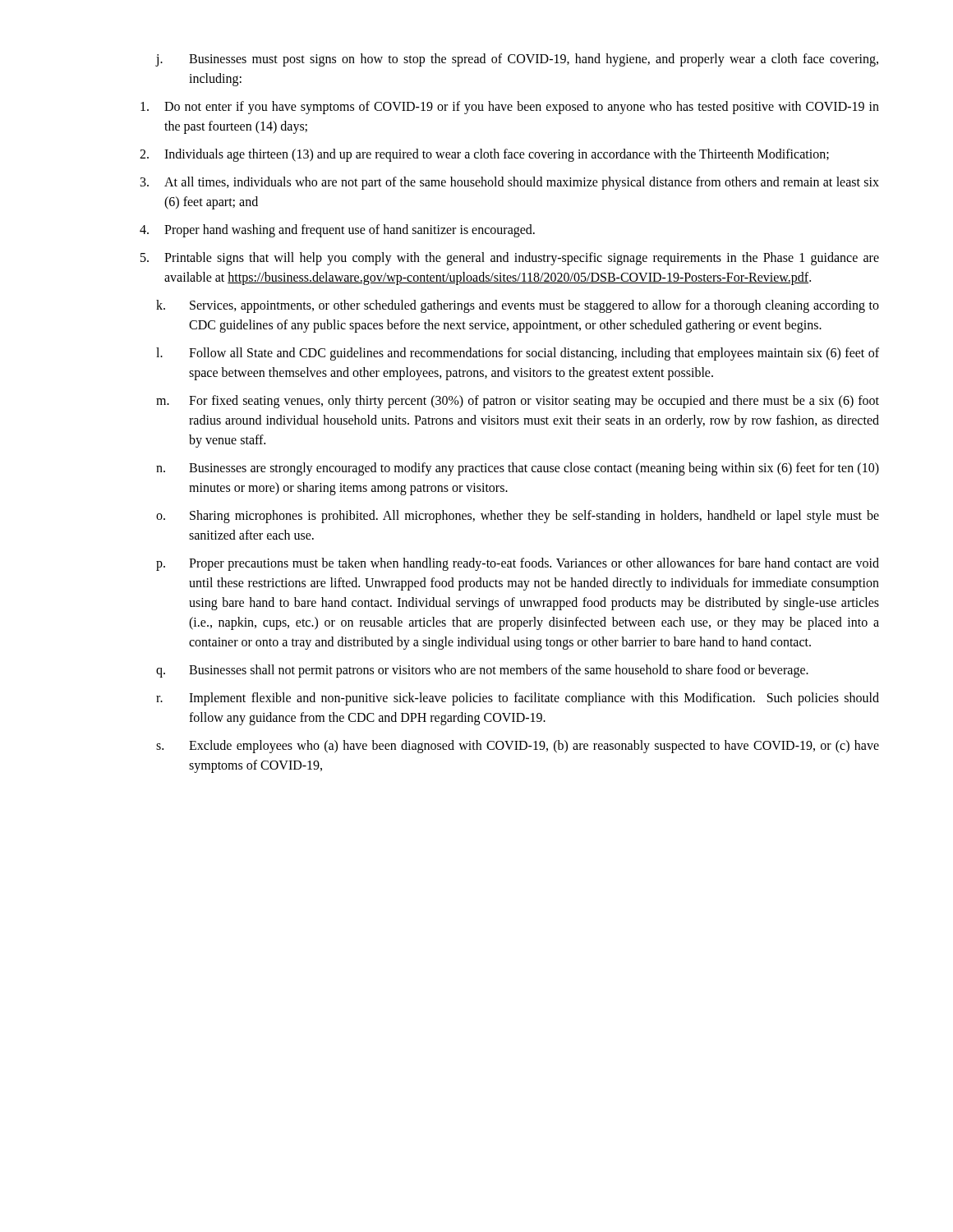The image size is (953, 1232).
Task: Locate the text block starting "r. Implement flexible and non-punitive sick-leave"
Action: pyautogui.click(x=518, y=708)
